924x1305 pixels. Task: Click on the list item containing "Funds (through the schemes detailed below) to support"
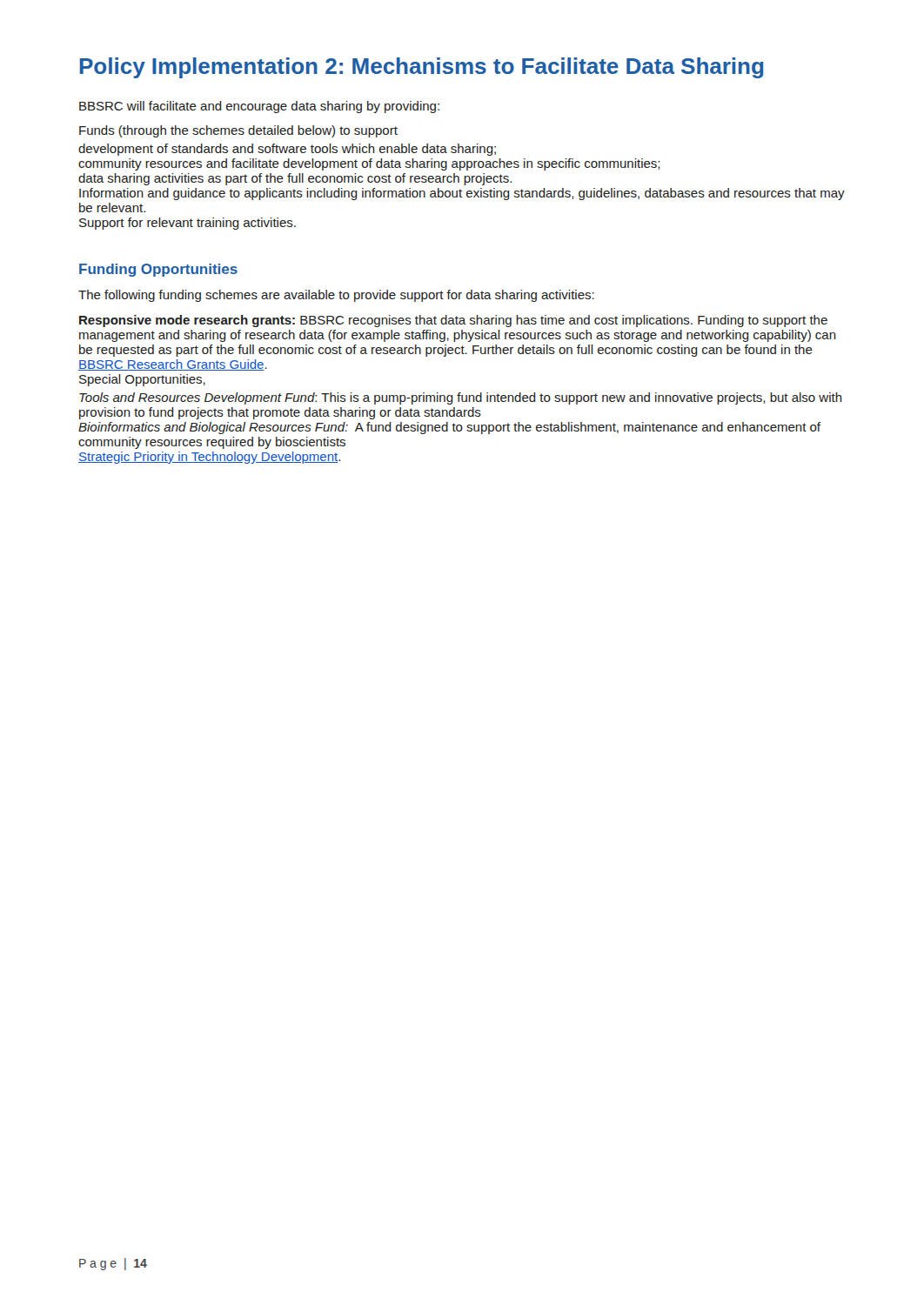pyautogui.click(x=462, y=154)
